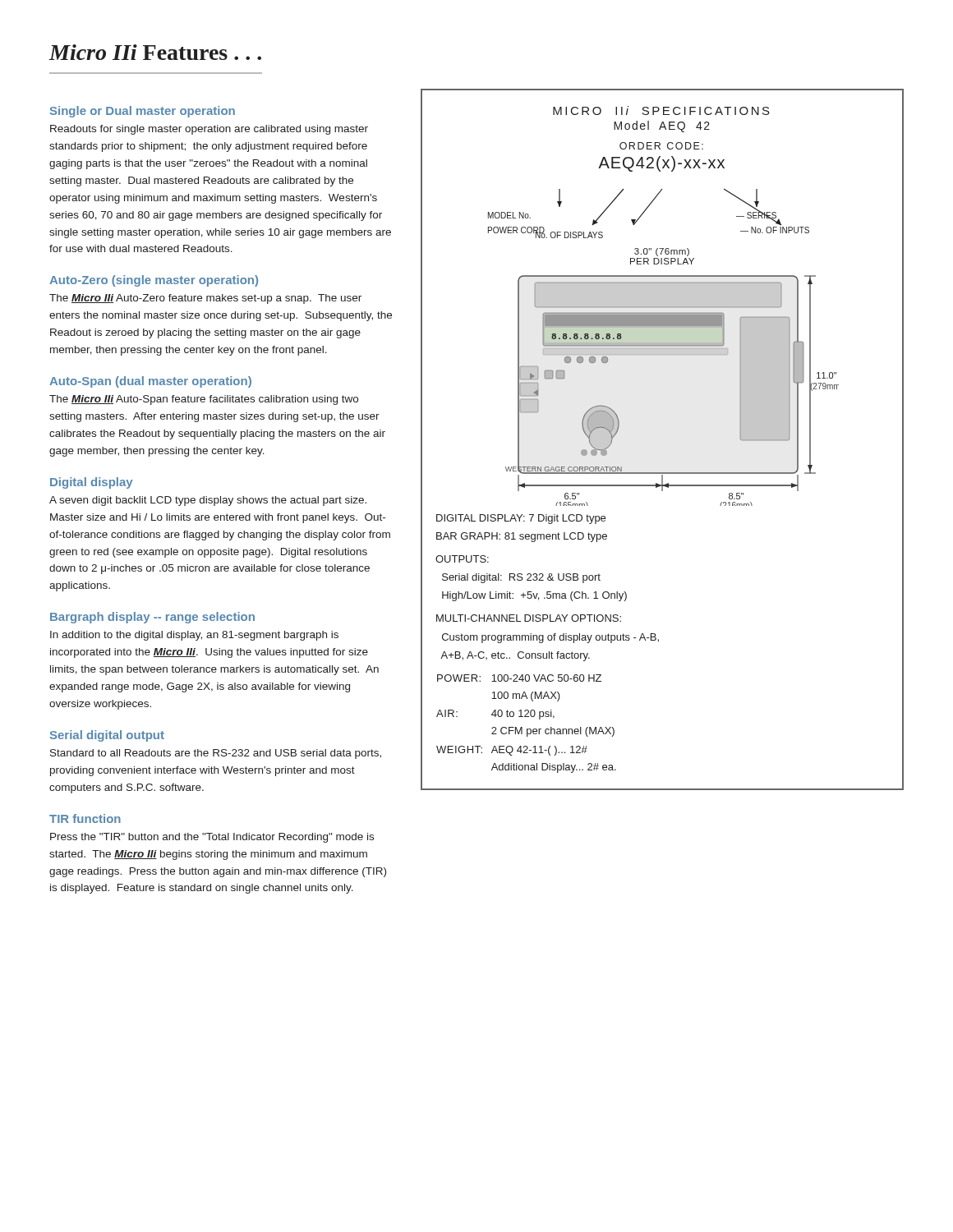Screen dimensions: 1232x953
Task: Locate the text "Auto-Zero (single master operation)"
Action: tap(154, 280)
